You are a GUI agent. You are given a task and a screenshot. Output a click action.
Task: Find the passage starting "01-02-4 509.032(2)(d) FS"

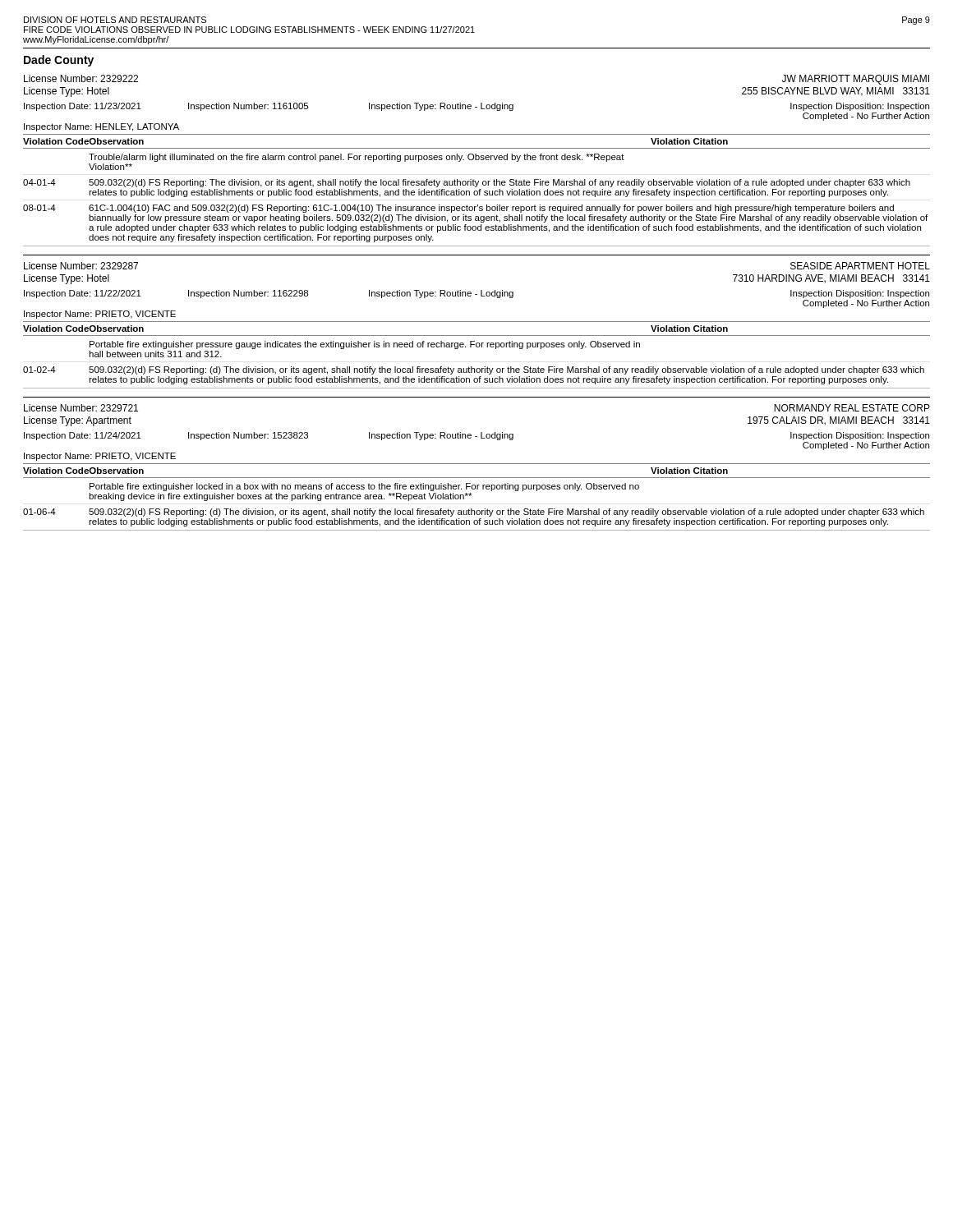click(476, 375)
